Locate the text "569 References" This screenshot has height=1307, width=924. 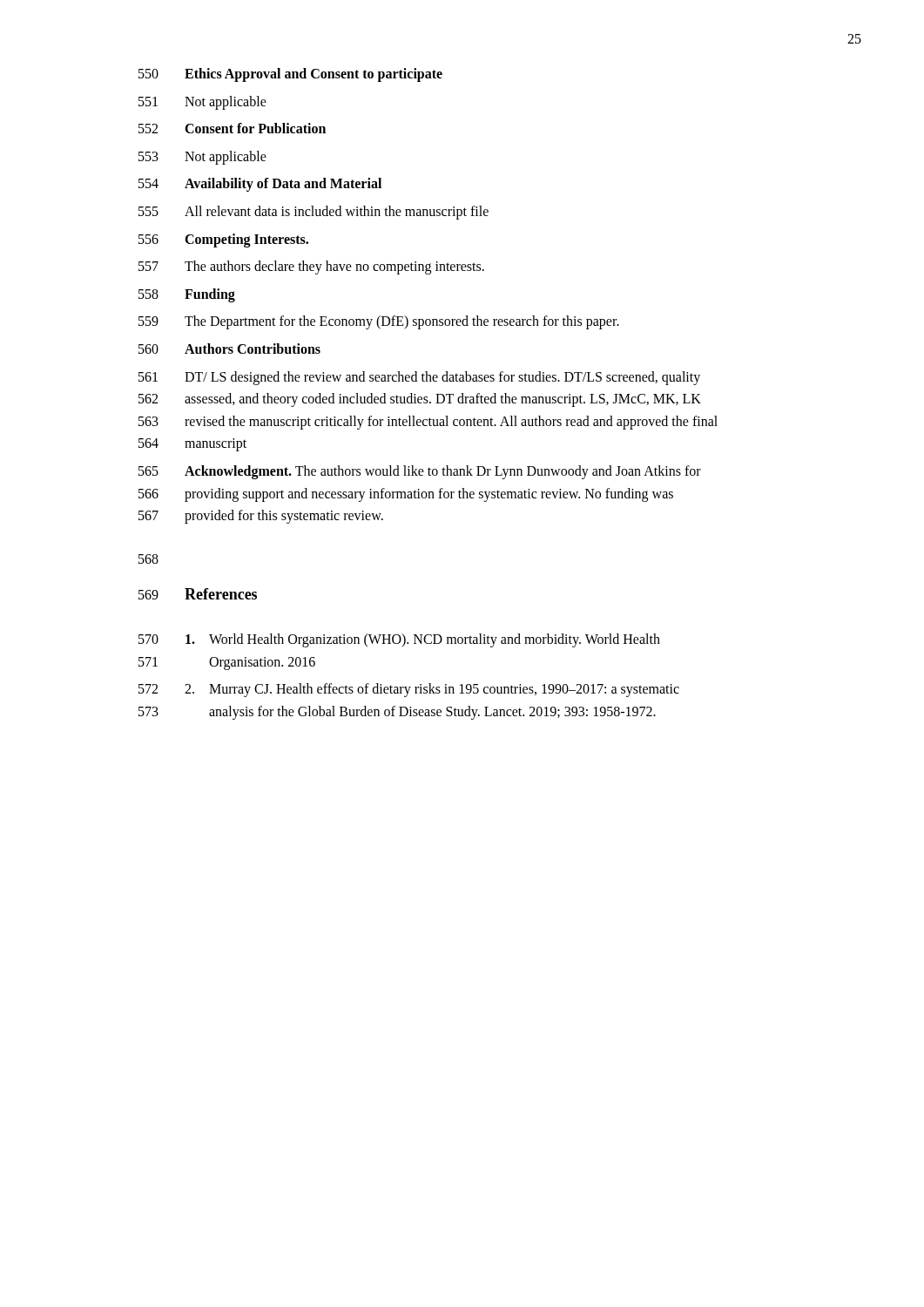[x=198, y=594]
